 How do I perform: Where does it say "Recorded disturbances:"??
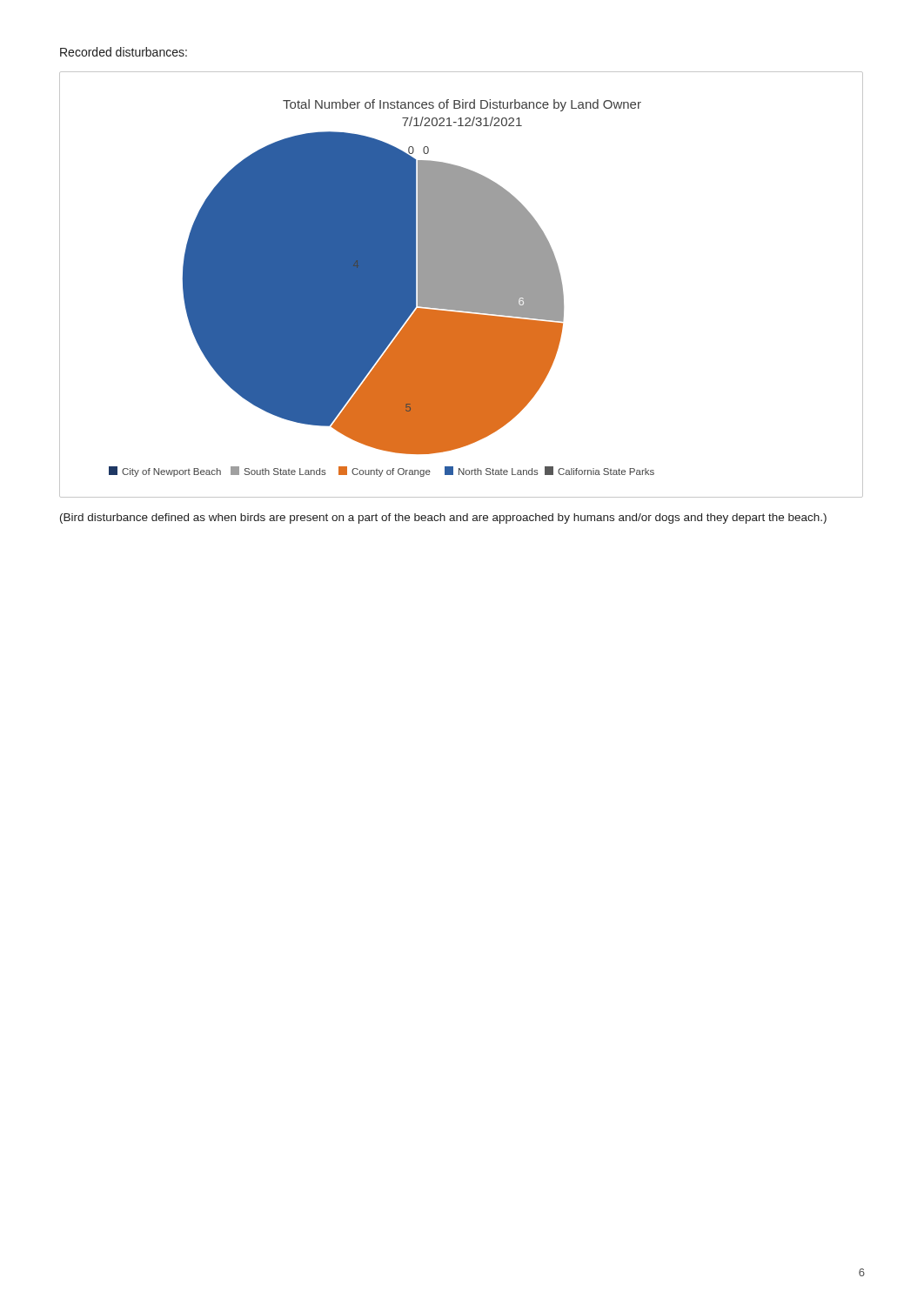pyautogui.click(x=123, y=52)
